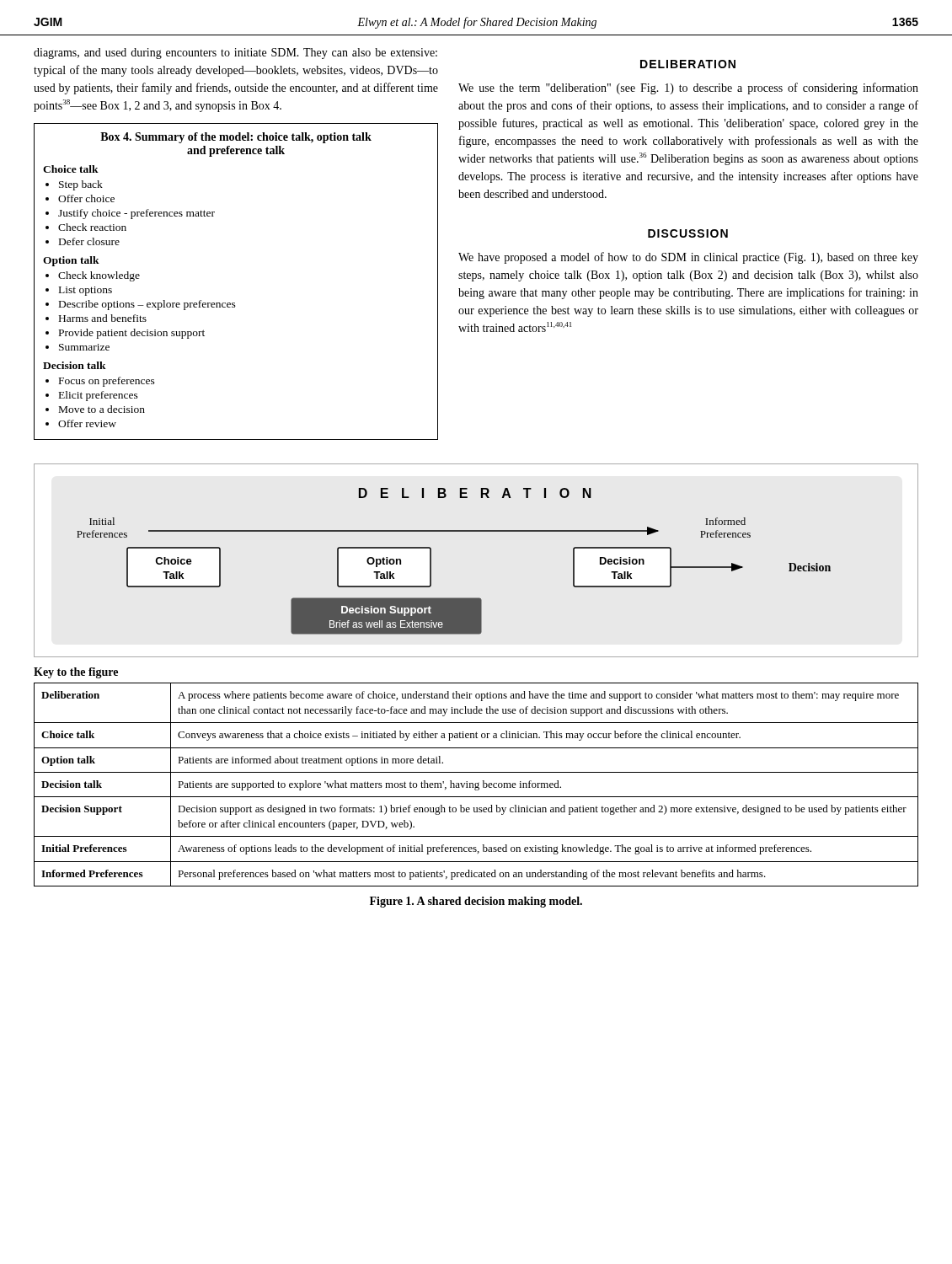Find the text block that reads "We use the term "deliberation" (see Fig. 1)"

click(x=688, y=141)
